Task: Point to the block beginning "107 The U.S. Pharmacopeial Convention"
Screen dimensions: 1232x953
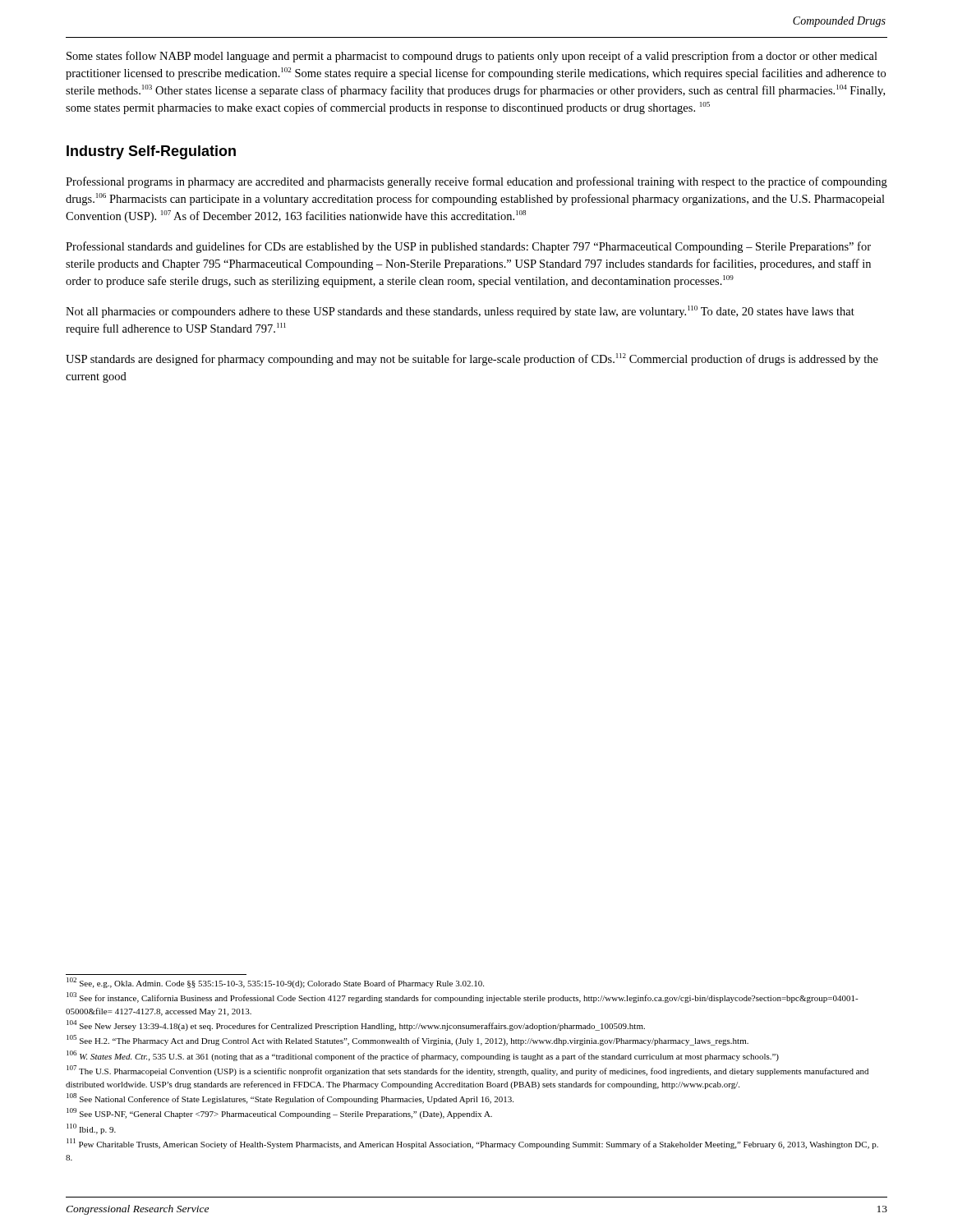Action: pos(467,1077)
